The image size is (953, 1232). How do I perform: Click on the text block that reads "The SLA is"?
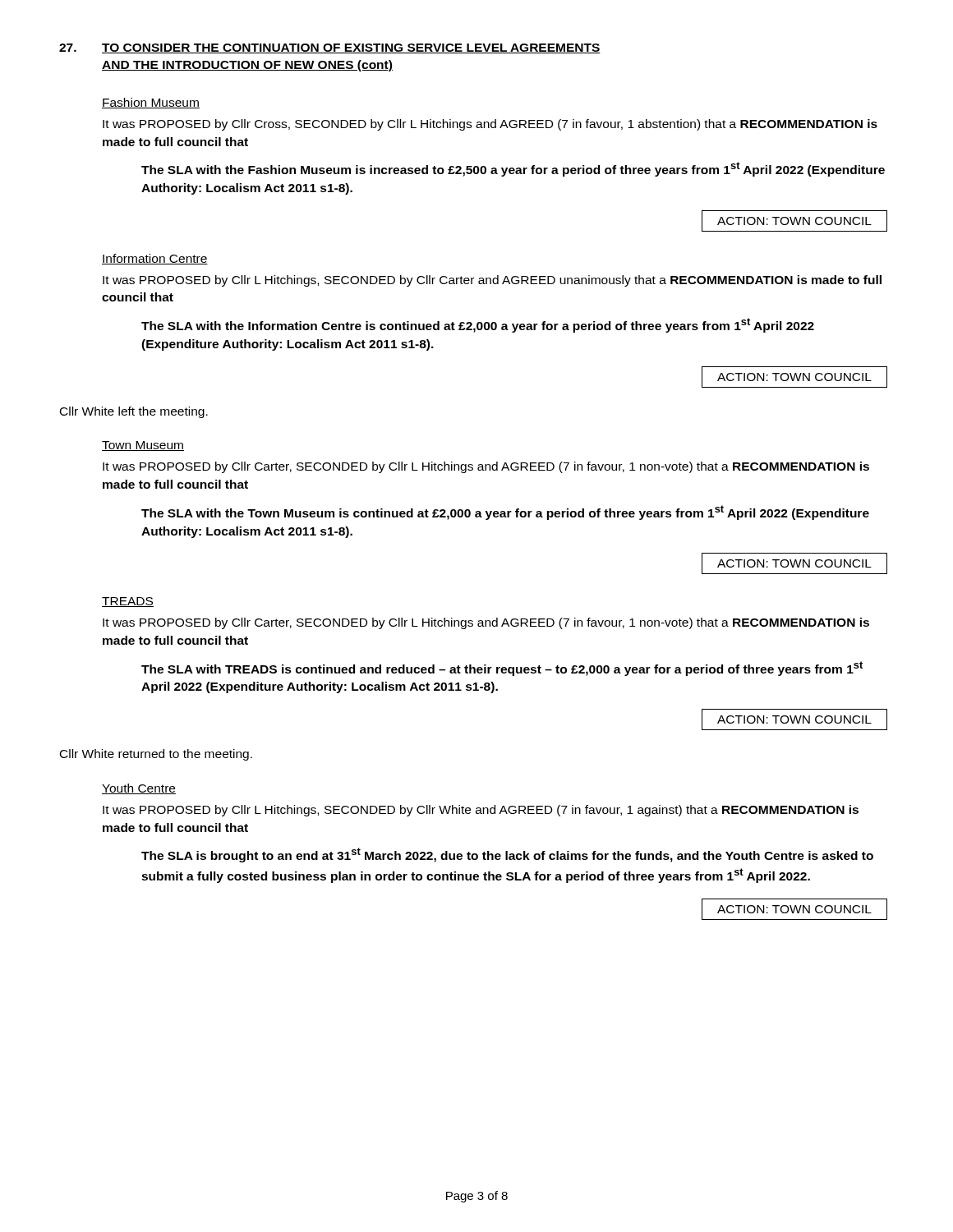[507, 864]
